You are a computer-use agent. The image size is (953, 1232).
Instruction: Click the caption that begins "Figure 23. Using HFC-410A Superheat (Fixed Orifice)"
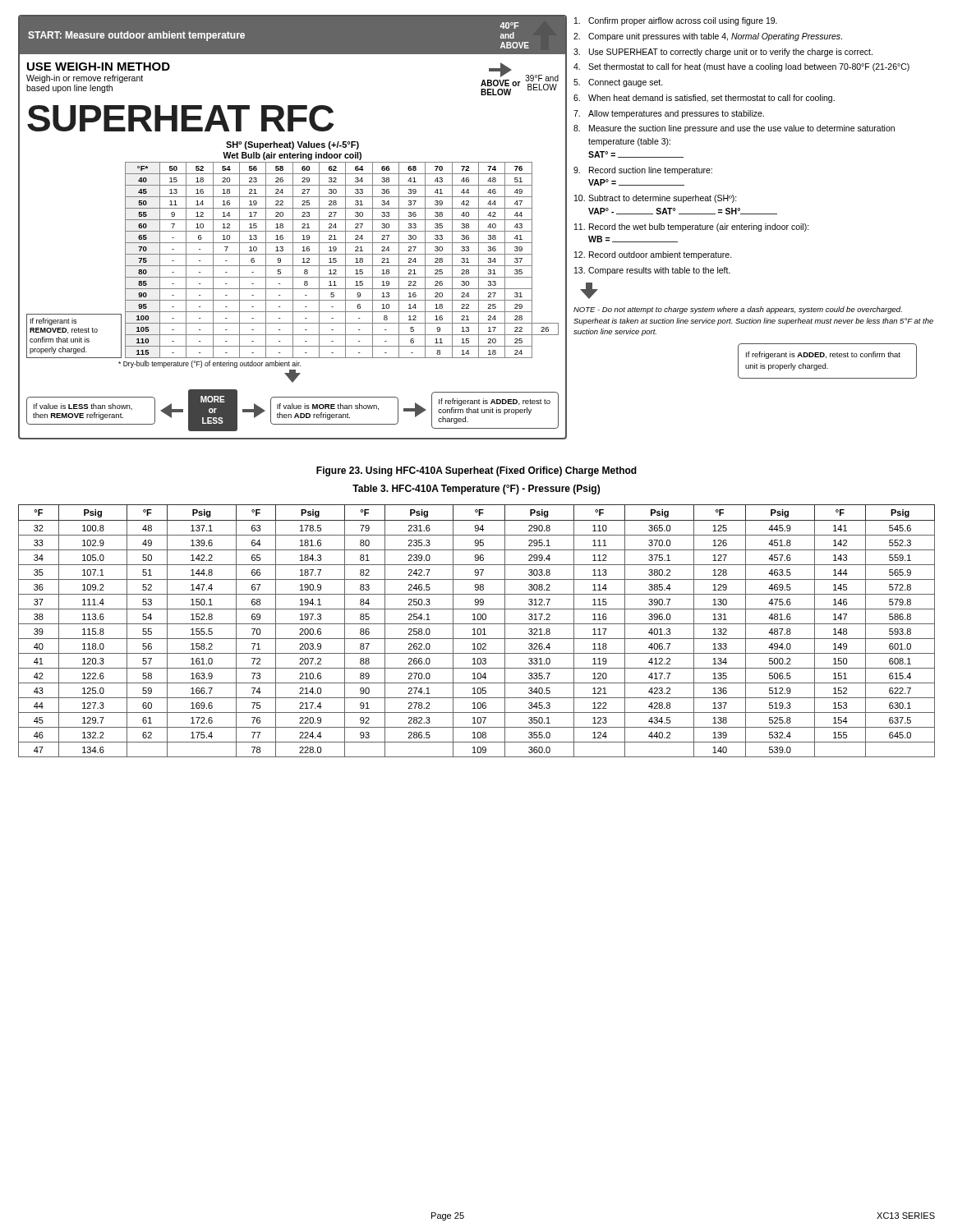pos(476,471)
